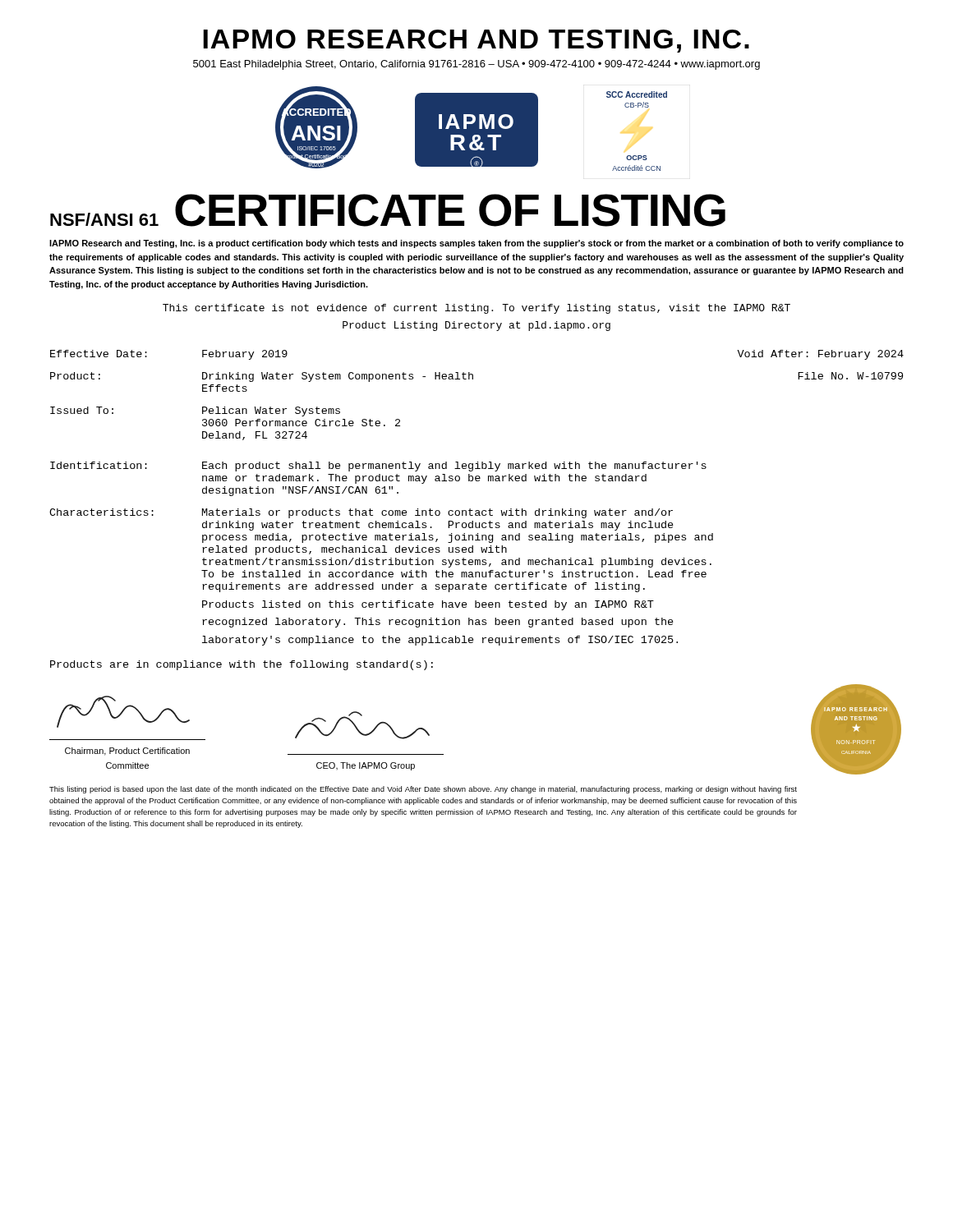Viewport: 953px width, 1232px height.
Task: Point to the block starting "Products listed on this"
Action: click(x=441, y=622)
